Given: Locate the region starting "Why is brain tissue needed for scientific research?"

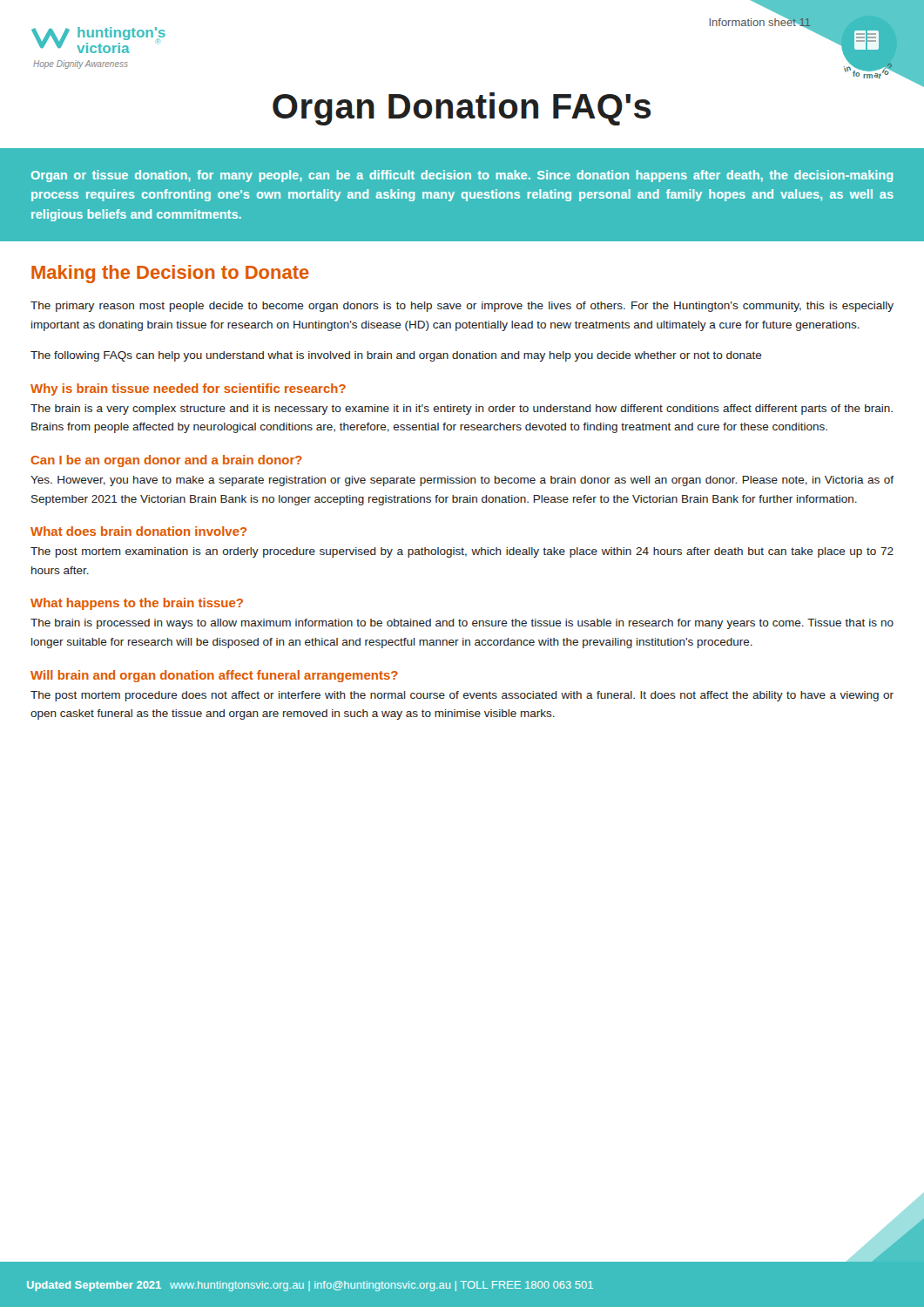Looking at the screenshot, I should (188, 388).
